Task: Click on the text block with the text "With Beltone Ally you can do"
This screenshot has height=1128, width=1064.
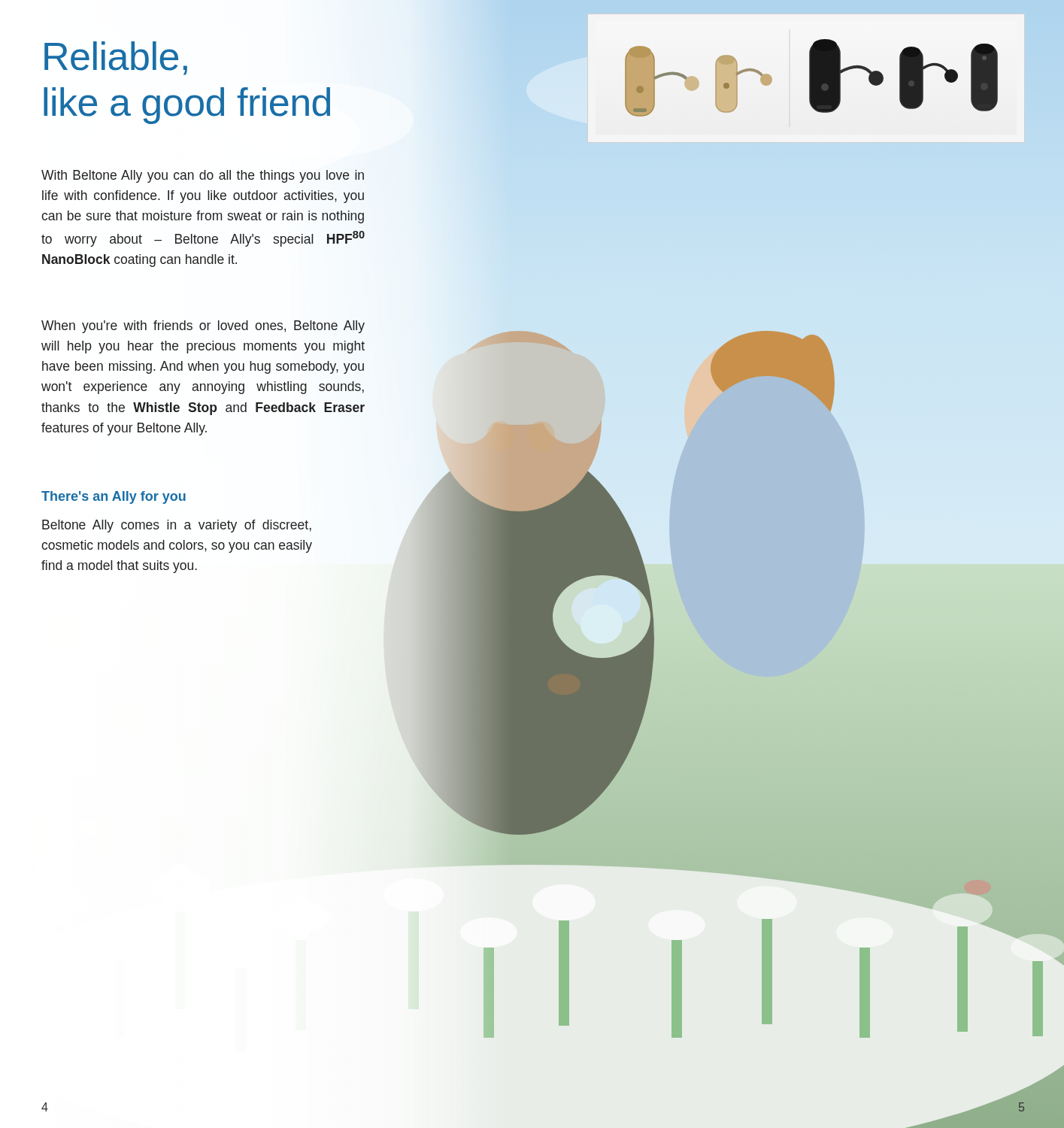Action: click(203, 217)
